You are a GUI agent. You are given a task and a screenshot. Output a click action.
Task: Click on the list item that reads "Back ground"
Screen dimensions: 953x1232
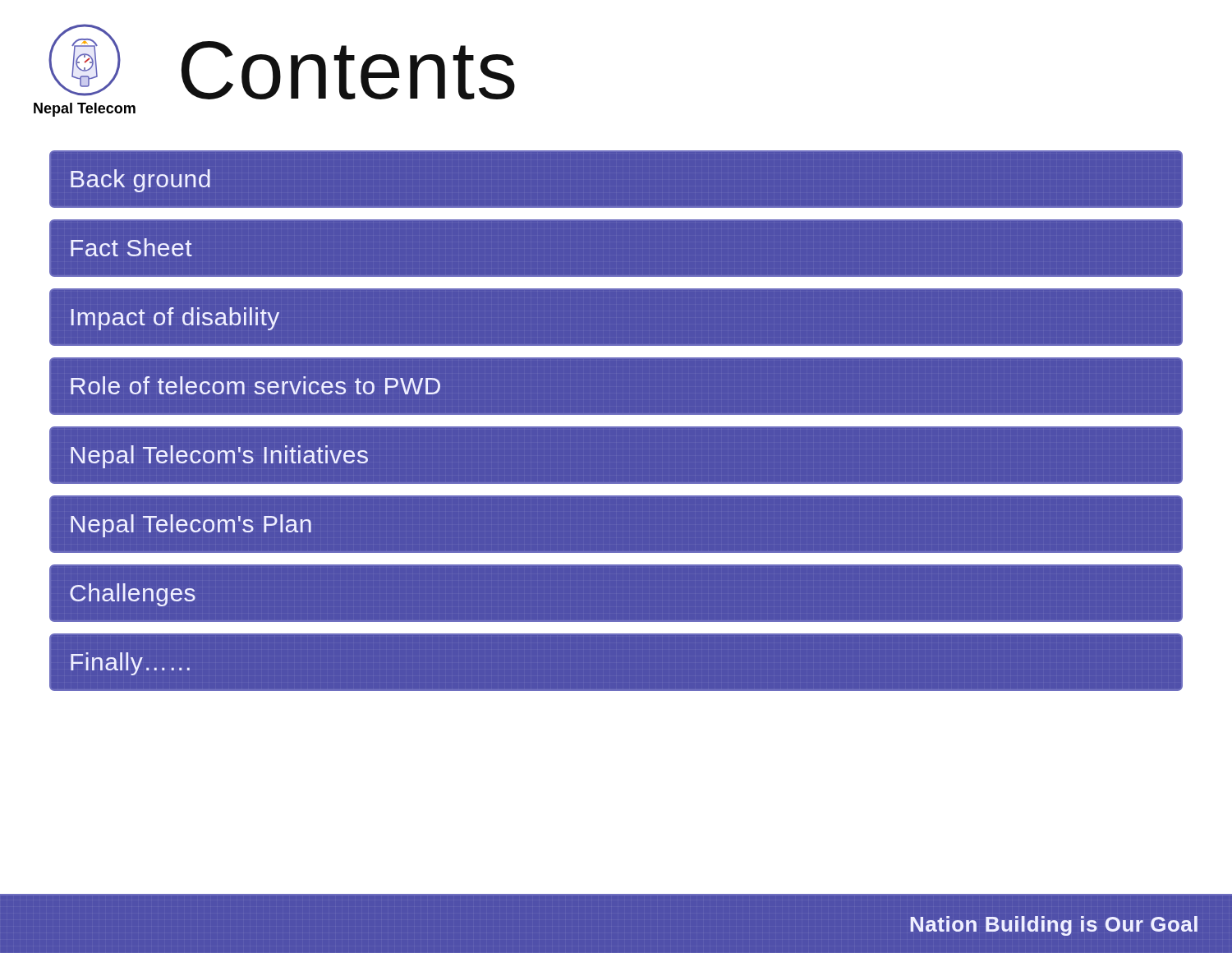(140, 179)
